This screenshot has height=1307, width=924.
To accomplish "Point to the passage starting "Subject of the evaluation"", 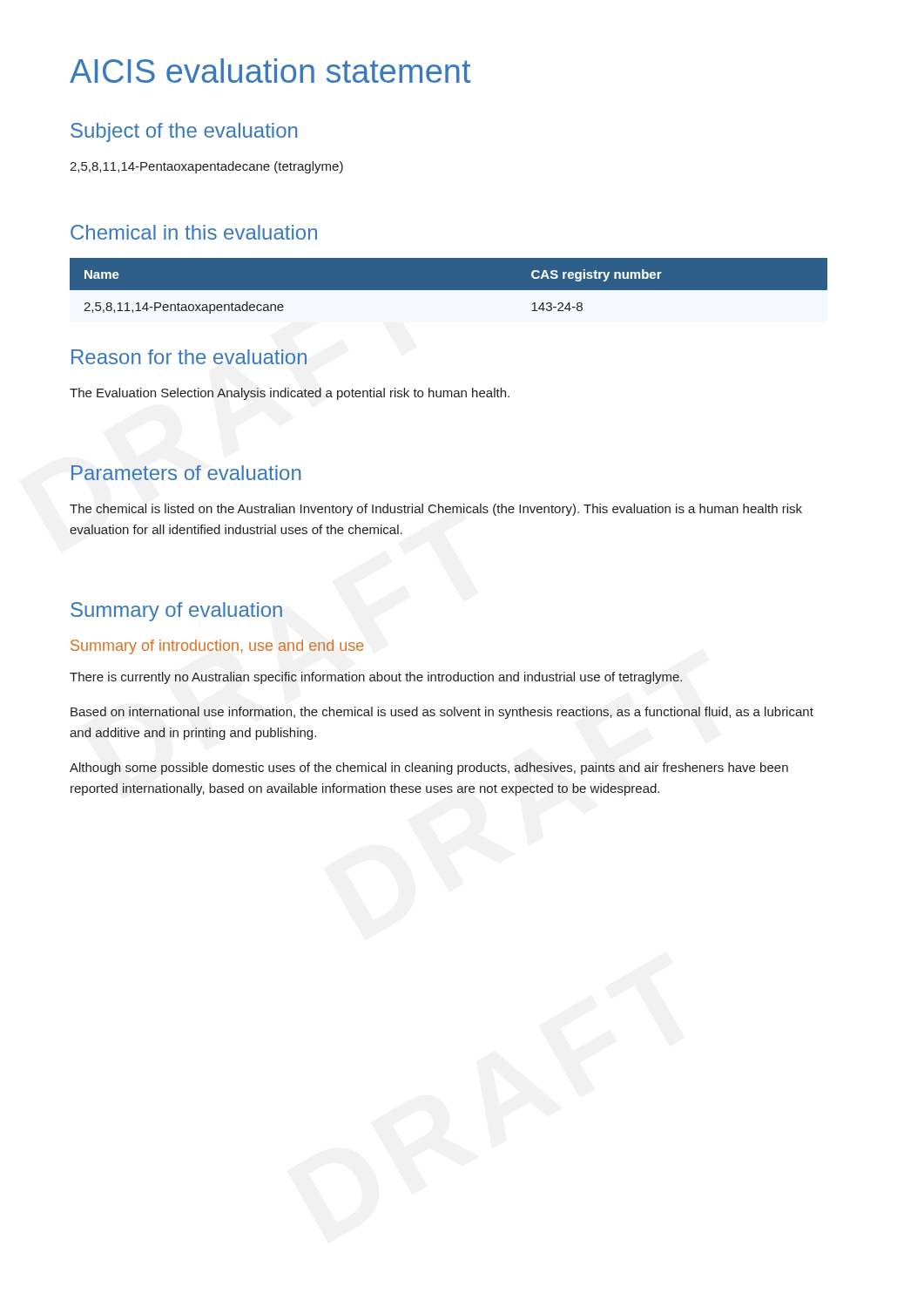I will (184, 132).
